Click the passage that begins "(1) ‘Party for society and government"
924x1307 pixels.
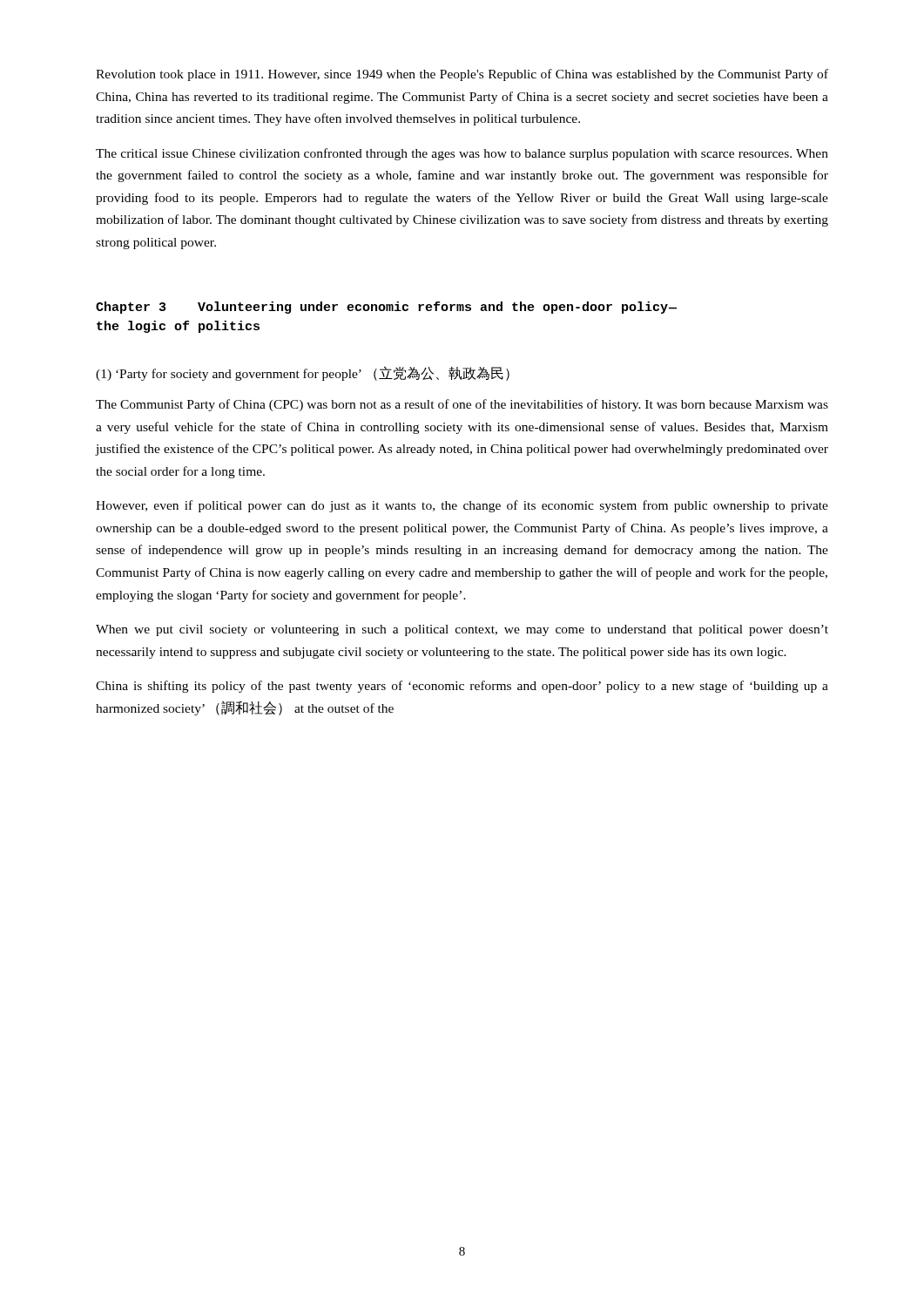307,373
